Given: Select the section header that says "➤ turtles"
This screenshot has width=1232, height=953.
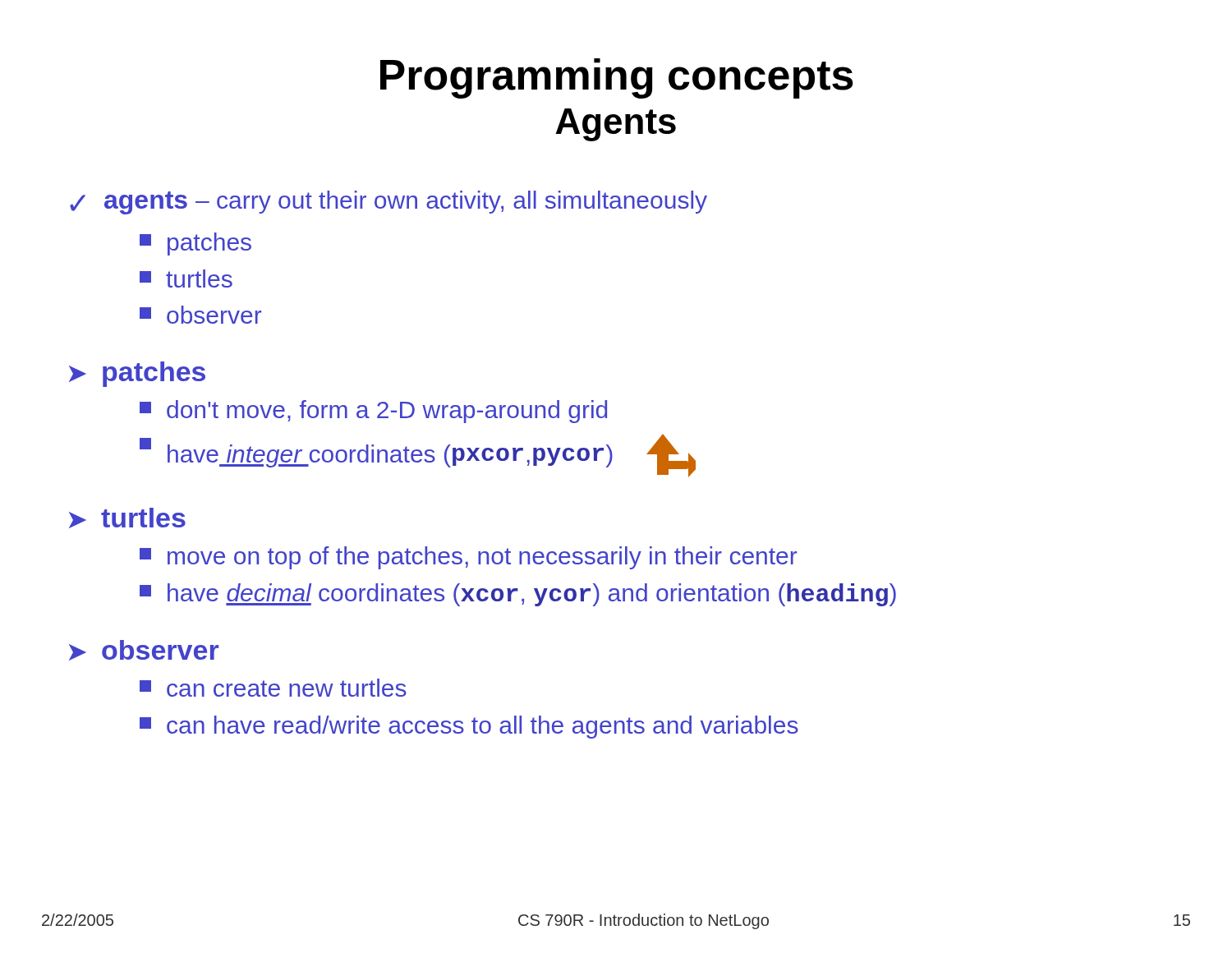Looking at the screenshot, I should pos(126,519).
